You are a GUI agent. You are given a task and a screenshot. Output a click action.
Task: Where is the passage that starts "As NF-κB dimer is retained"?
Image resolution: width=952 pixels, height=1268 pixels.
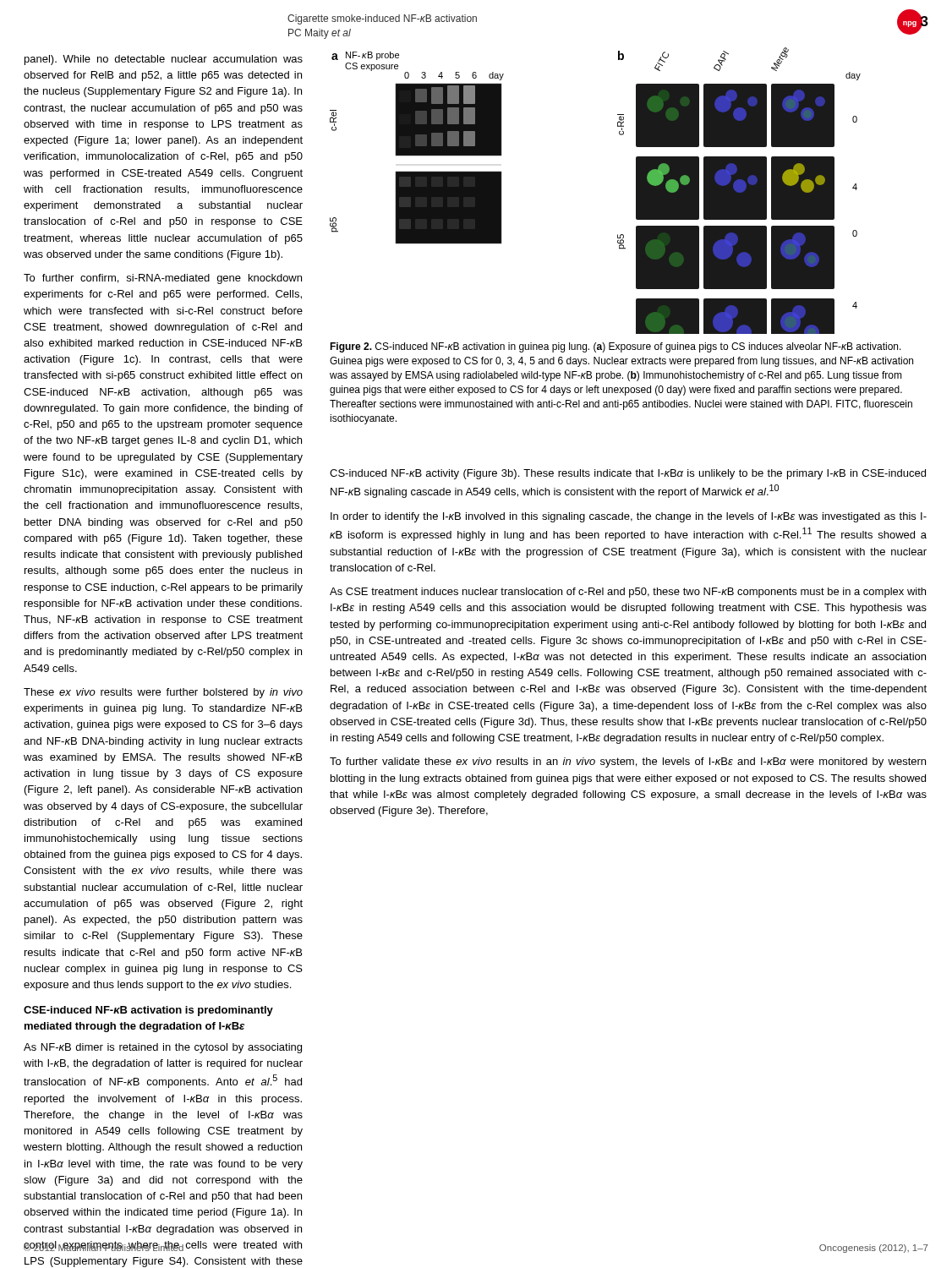click(x=163, y=1153)
